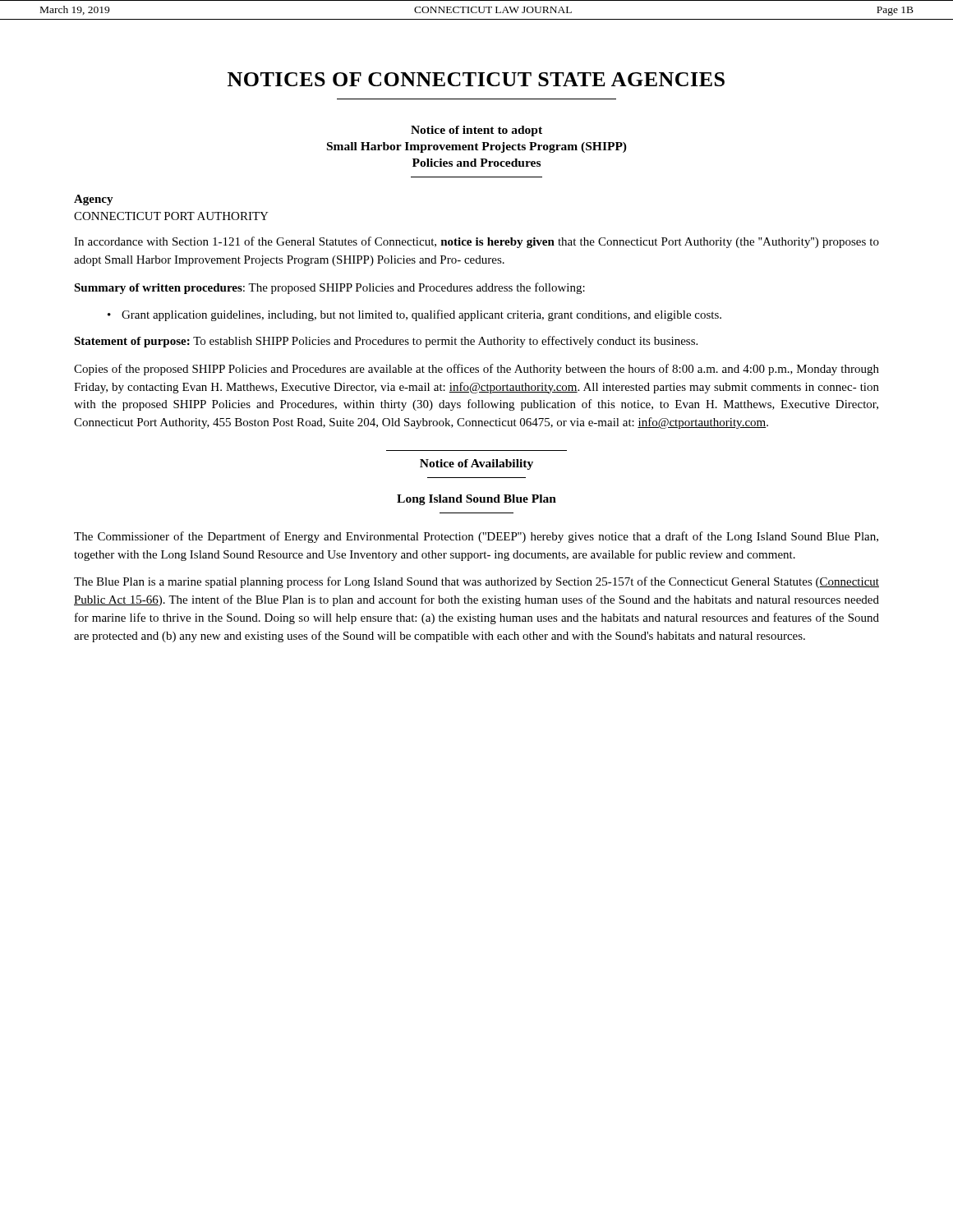953x1232 pixels.
Task: Locate the text block starting "Copies of the proposed SHIPP Policies"
Action: tap(476, 395)
